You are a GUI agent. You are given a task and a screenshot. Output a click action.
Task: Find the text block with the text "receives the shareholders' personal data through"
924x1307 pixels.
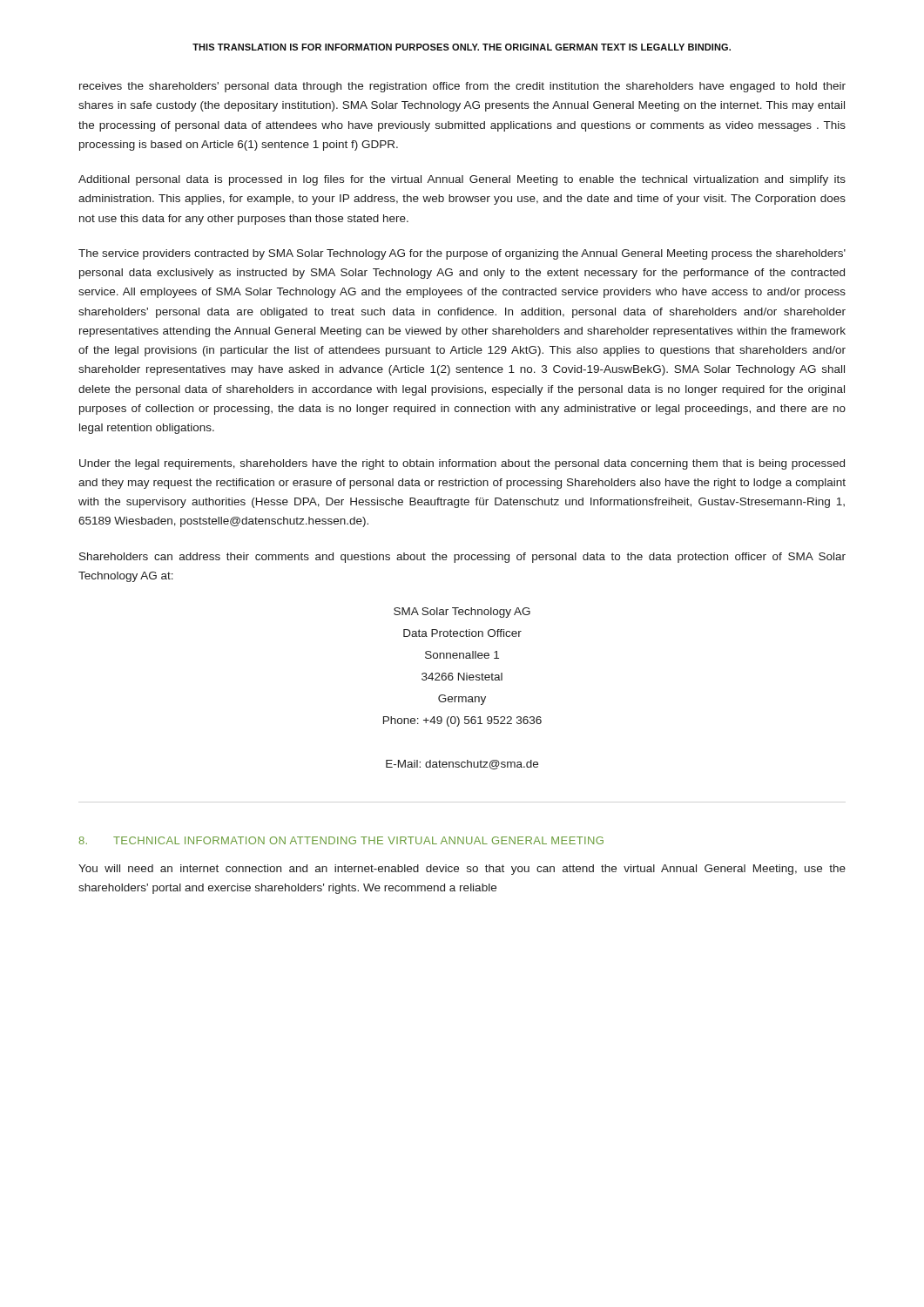point(462,115)
